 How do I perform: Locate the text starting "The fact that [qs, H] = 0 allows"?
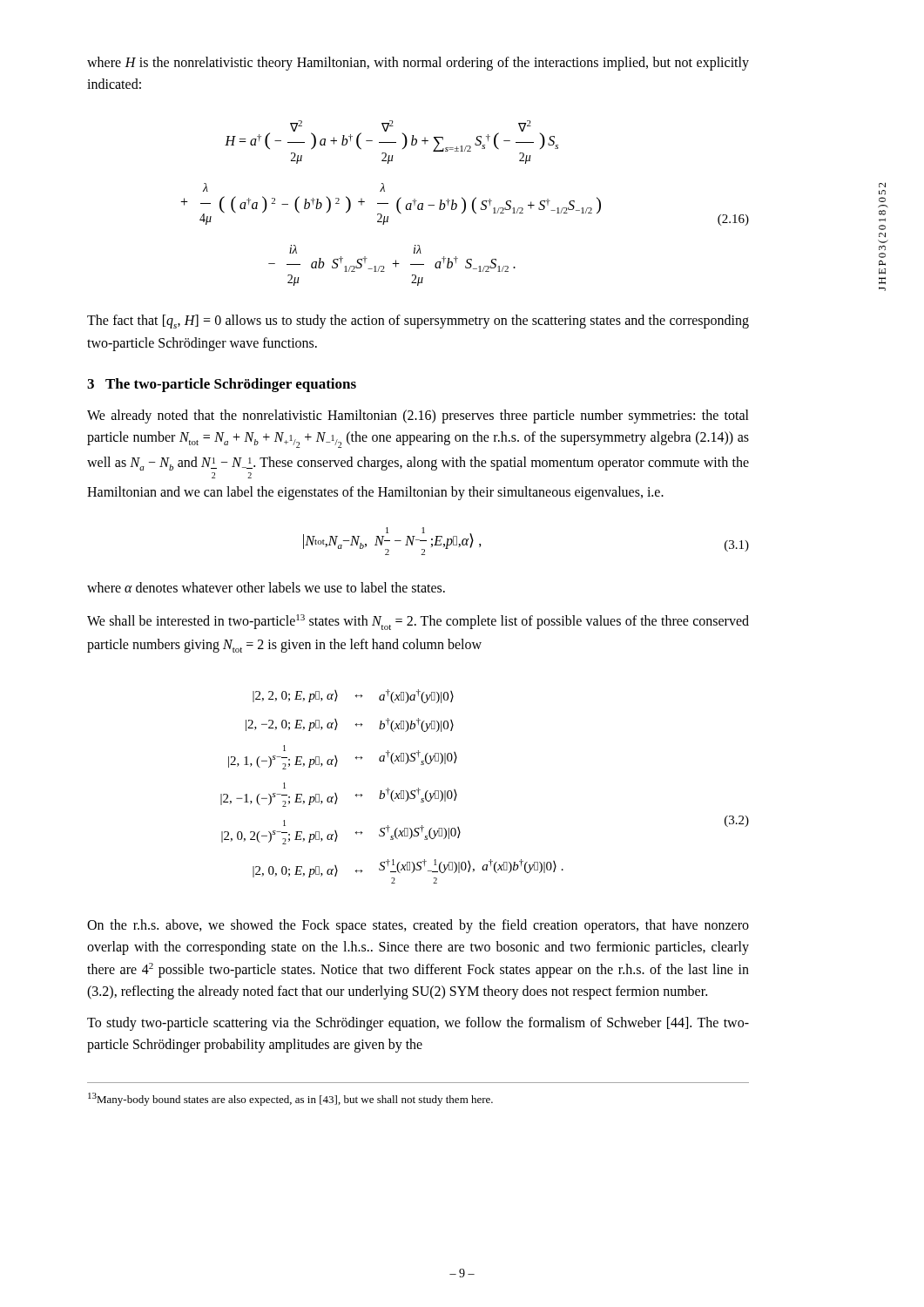[x=418, y=332]
